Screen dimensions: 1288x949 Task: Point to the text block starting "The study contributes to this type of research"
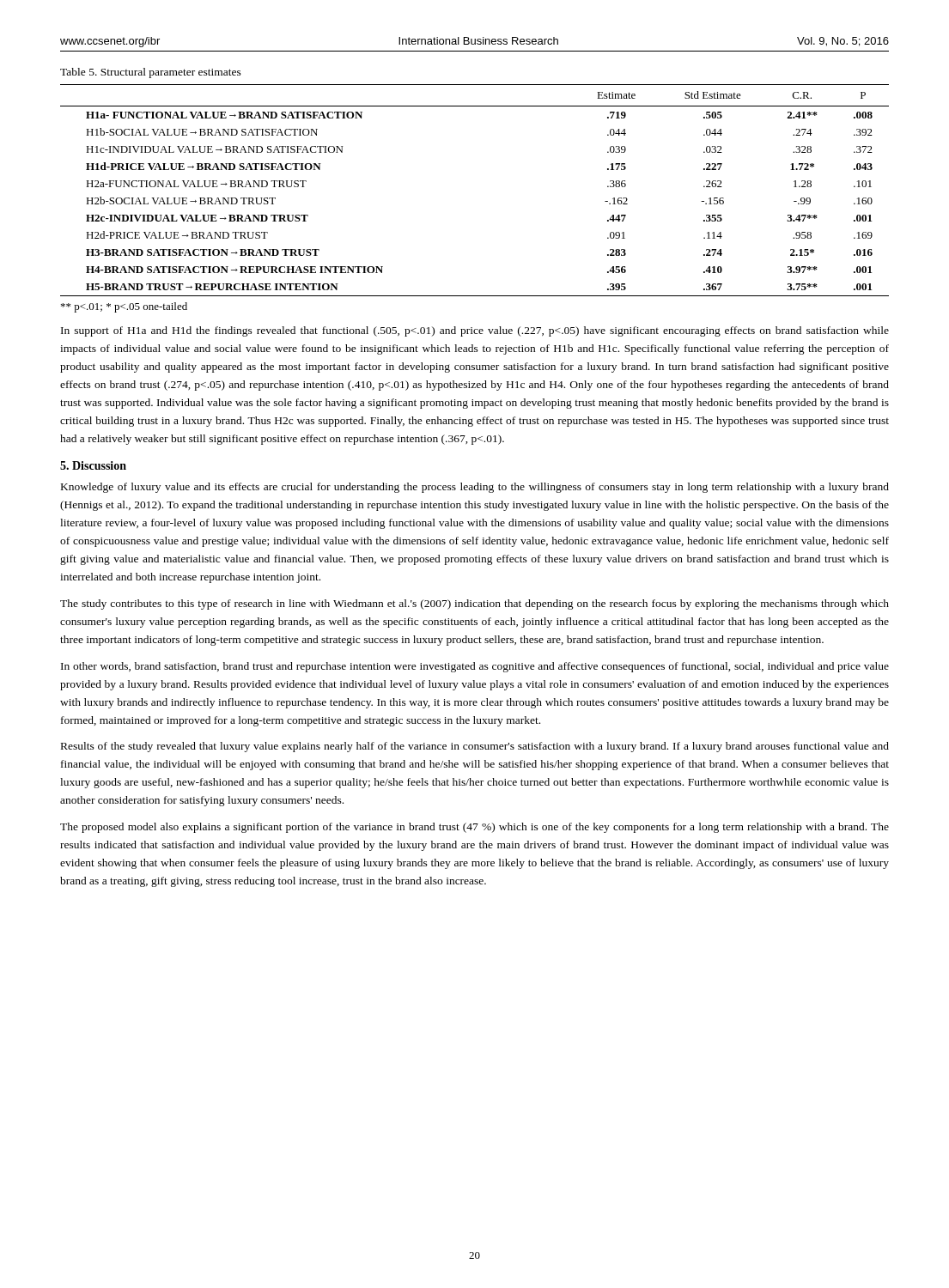click(474, 621)
